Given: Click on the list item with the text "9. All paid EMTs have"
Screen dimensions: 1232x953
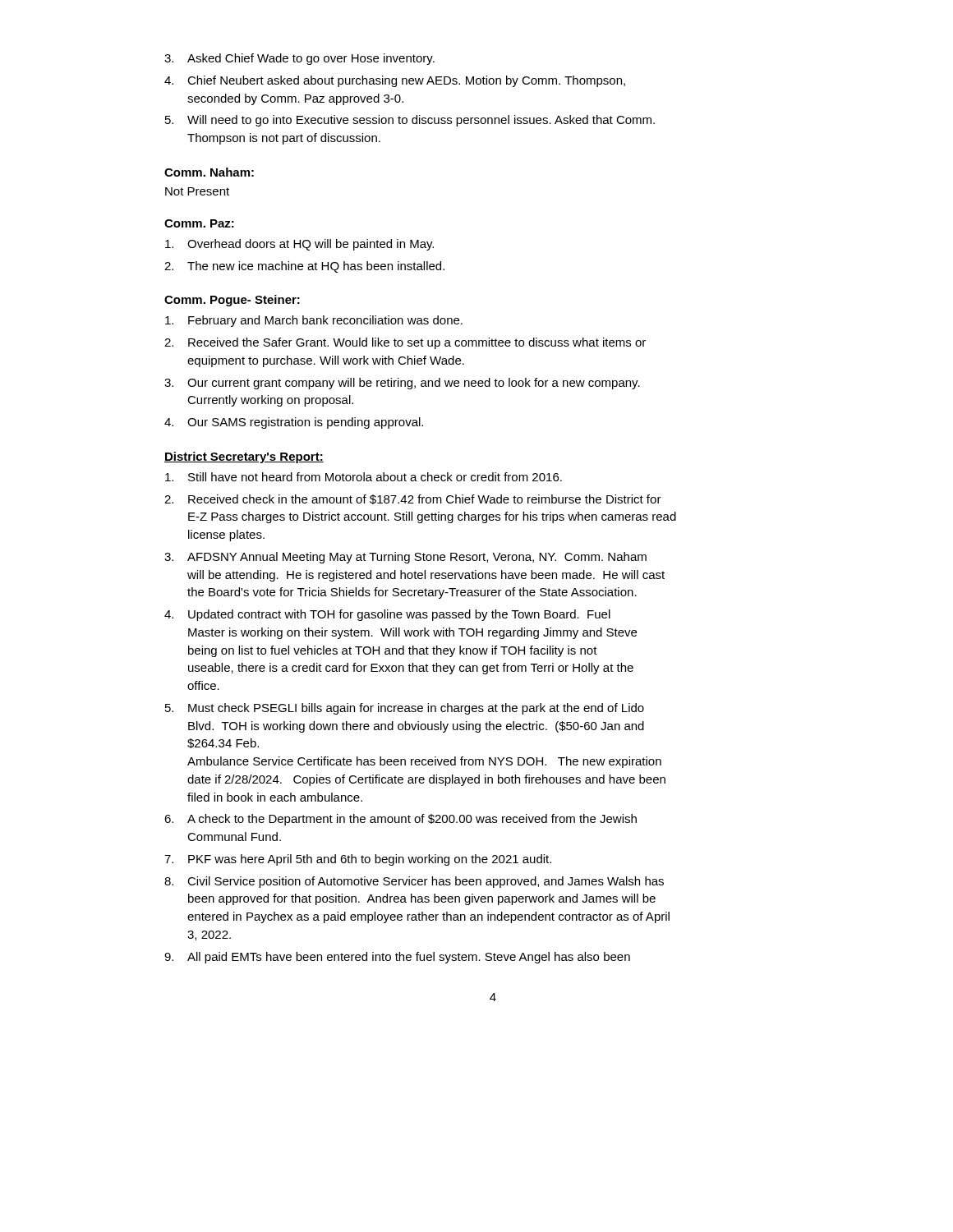Looking at the screenshot, I should (x=493, y=956).
